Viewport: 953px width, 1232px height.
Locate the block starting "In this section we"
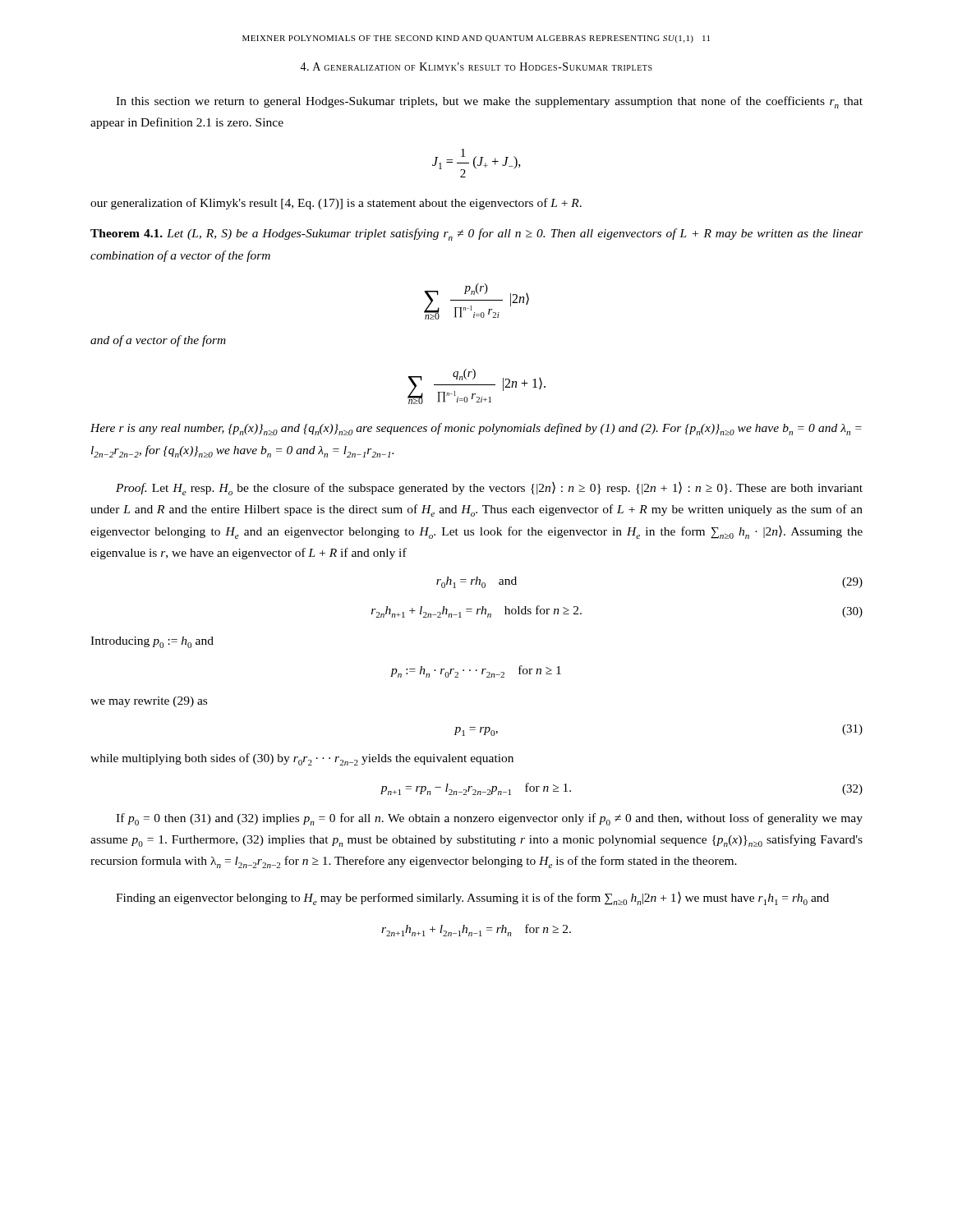[476, 111]
